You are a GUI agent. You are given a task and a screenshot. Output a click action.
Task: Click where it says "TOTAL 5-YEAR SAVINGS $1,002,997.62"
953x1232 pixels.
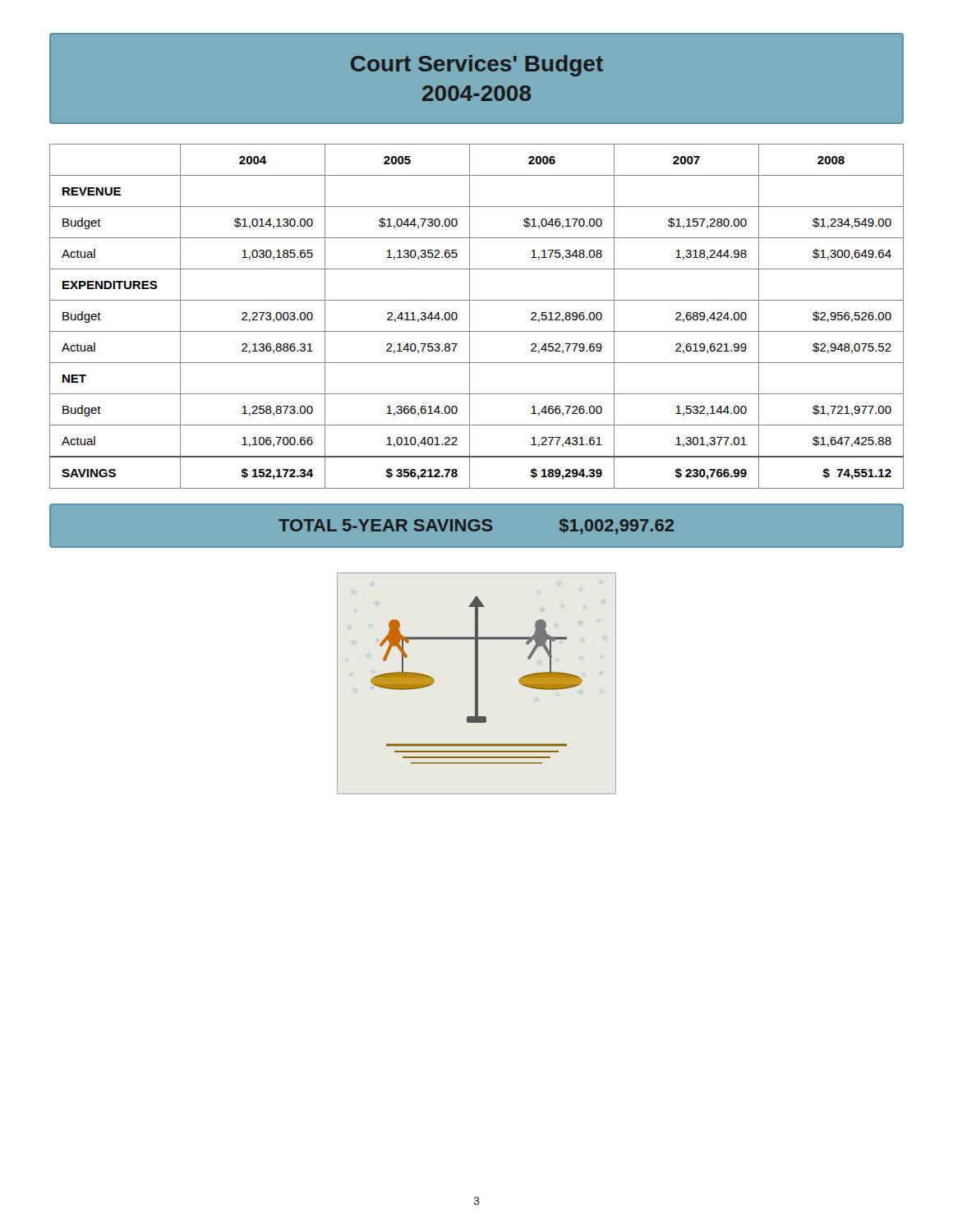click(476, 526)
